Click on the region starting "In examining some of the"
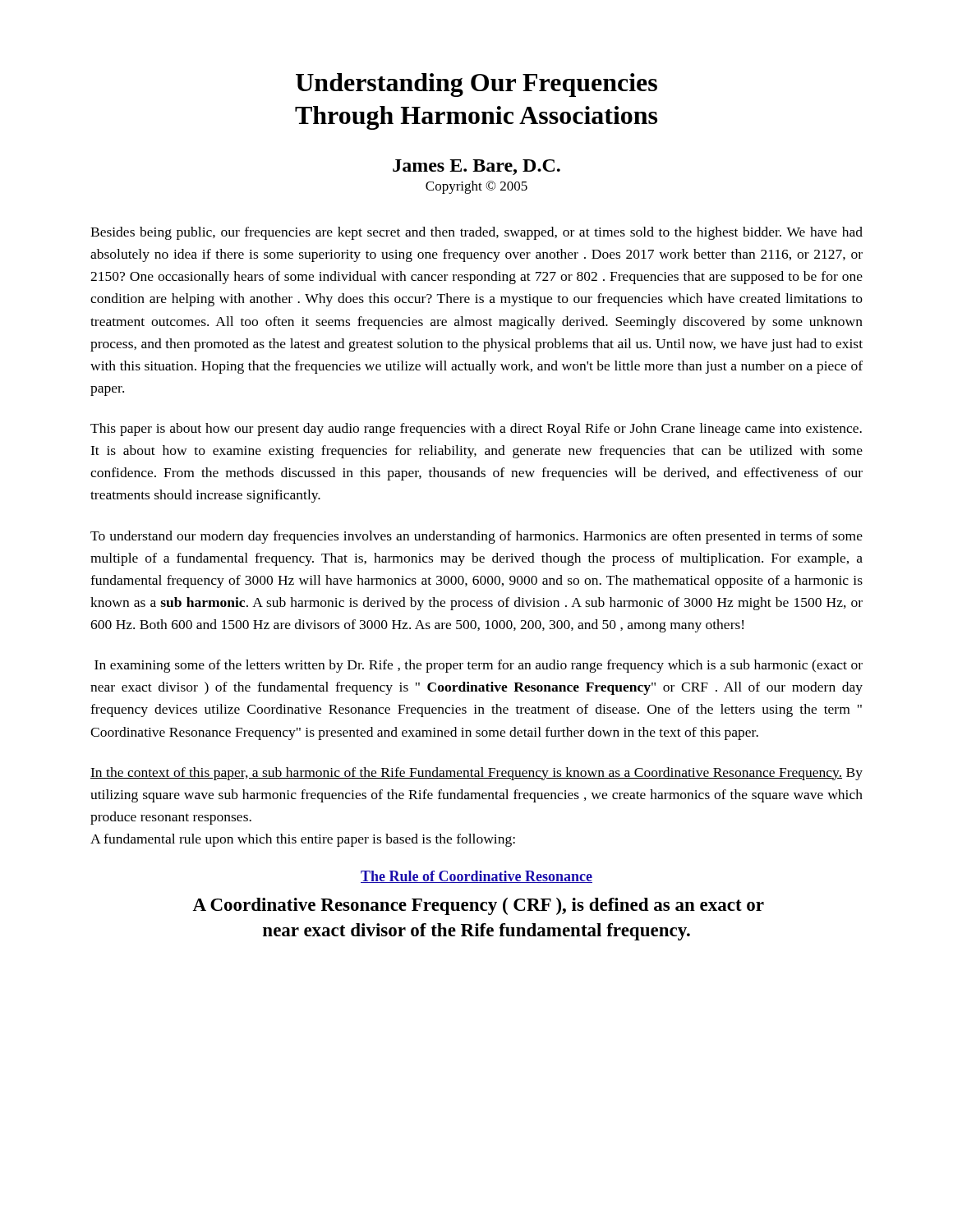 coord(476,698)
